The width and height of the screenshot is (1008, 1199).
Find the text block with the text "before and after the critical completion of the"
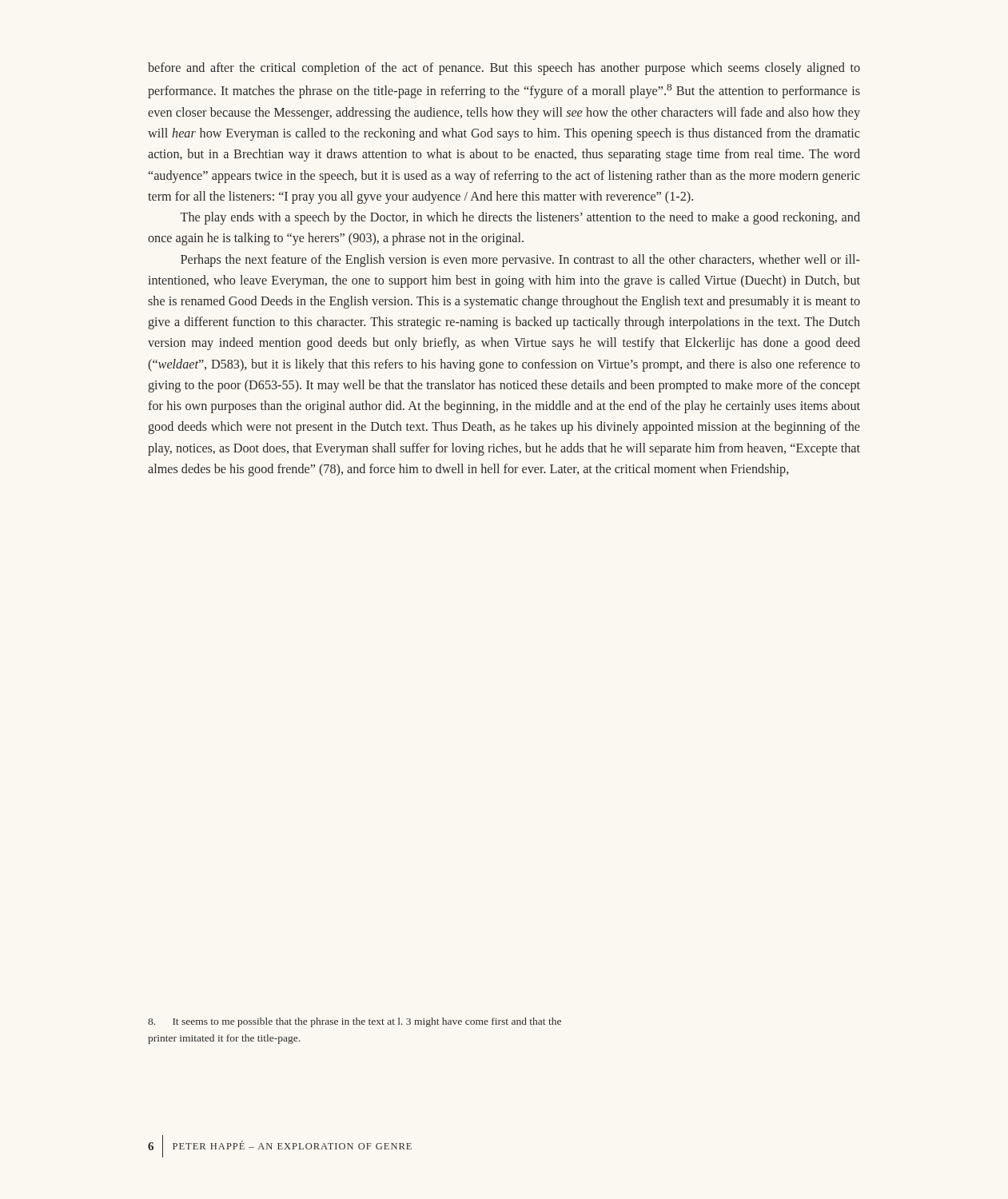(504, 269)
